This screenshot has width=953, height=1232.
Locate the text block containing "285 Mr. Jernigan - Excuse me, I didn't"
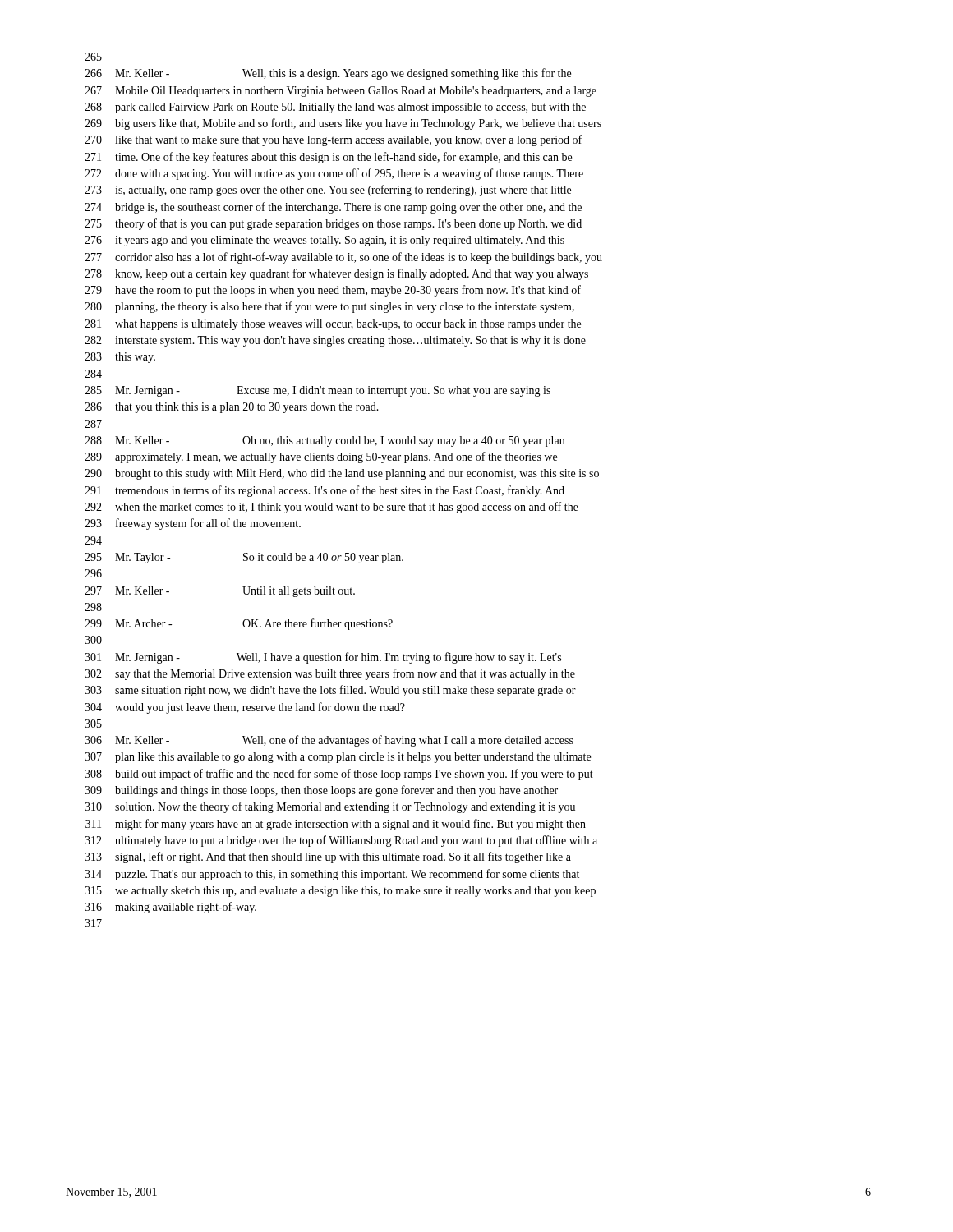click(x=468, y=399)
